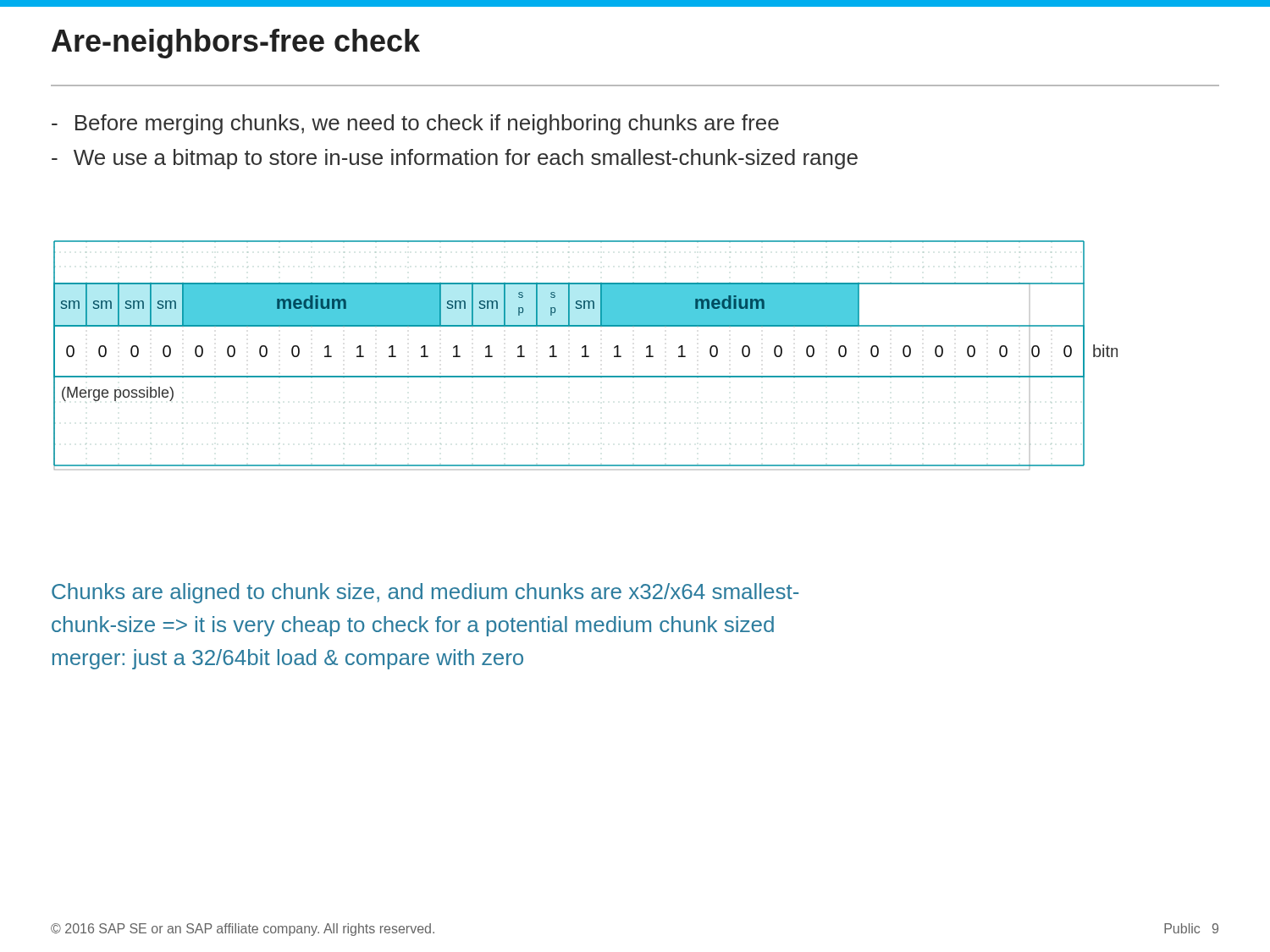The height and width of the screenshot is (952, 1270).
Task: Locate the list item that reads "- Before merging chunks, we need to"
Action: coord(415,123)
